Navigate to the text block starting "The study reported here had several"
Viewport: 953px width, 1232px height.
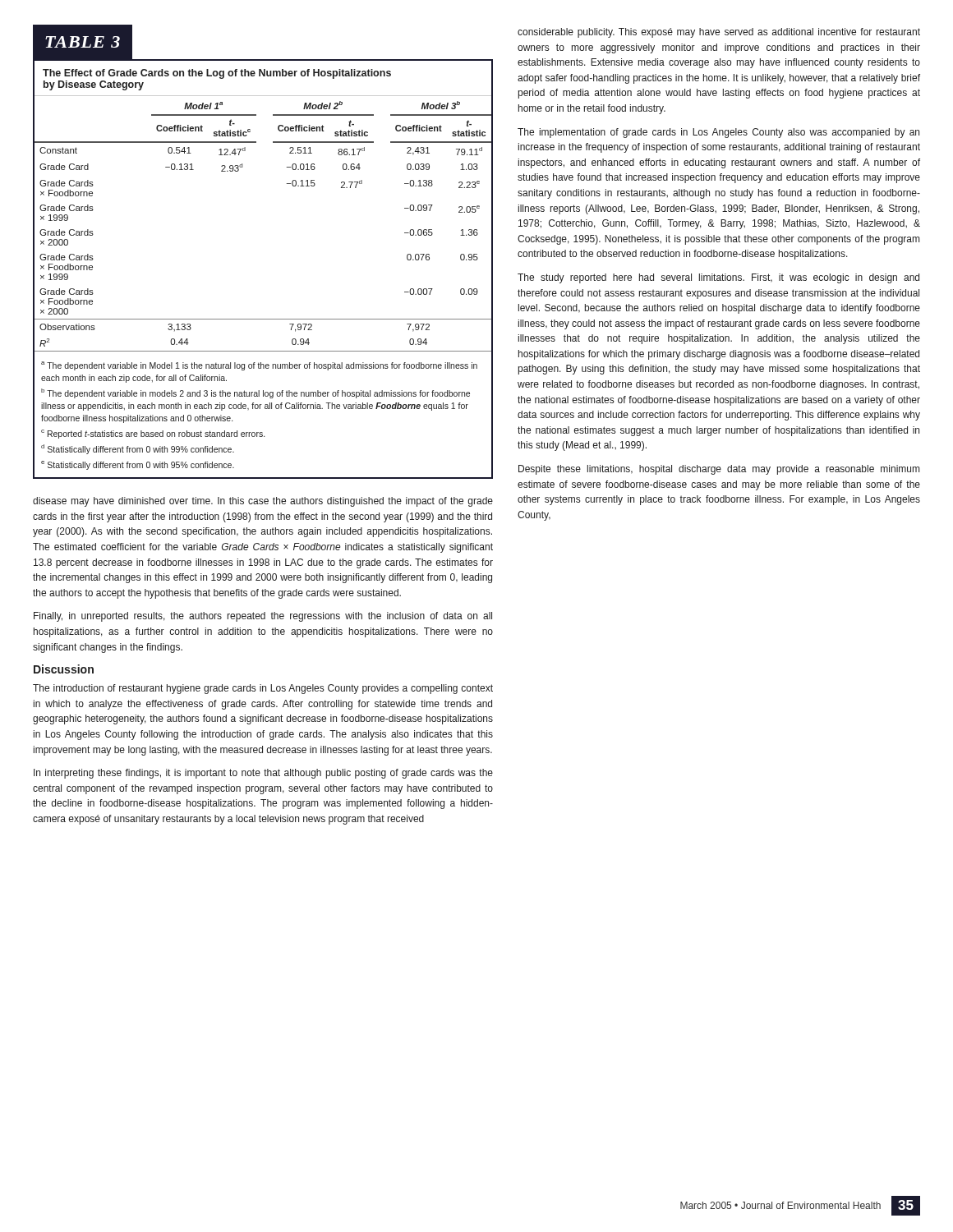pos(719,362)
